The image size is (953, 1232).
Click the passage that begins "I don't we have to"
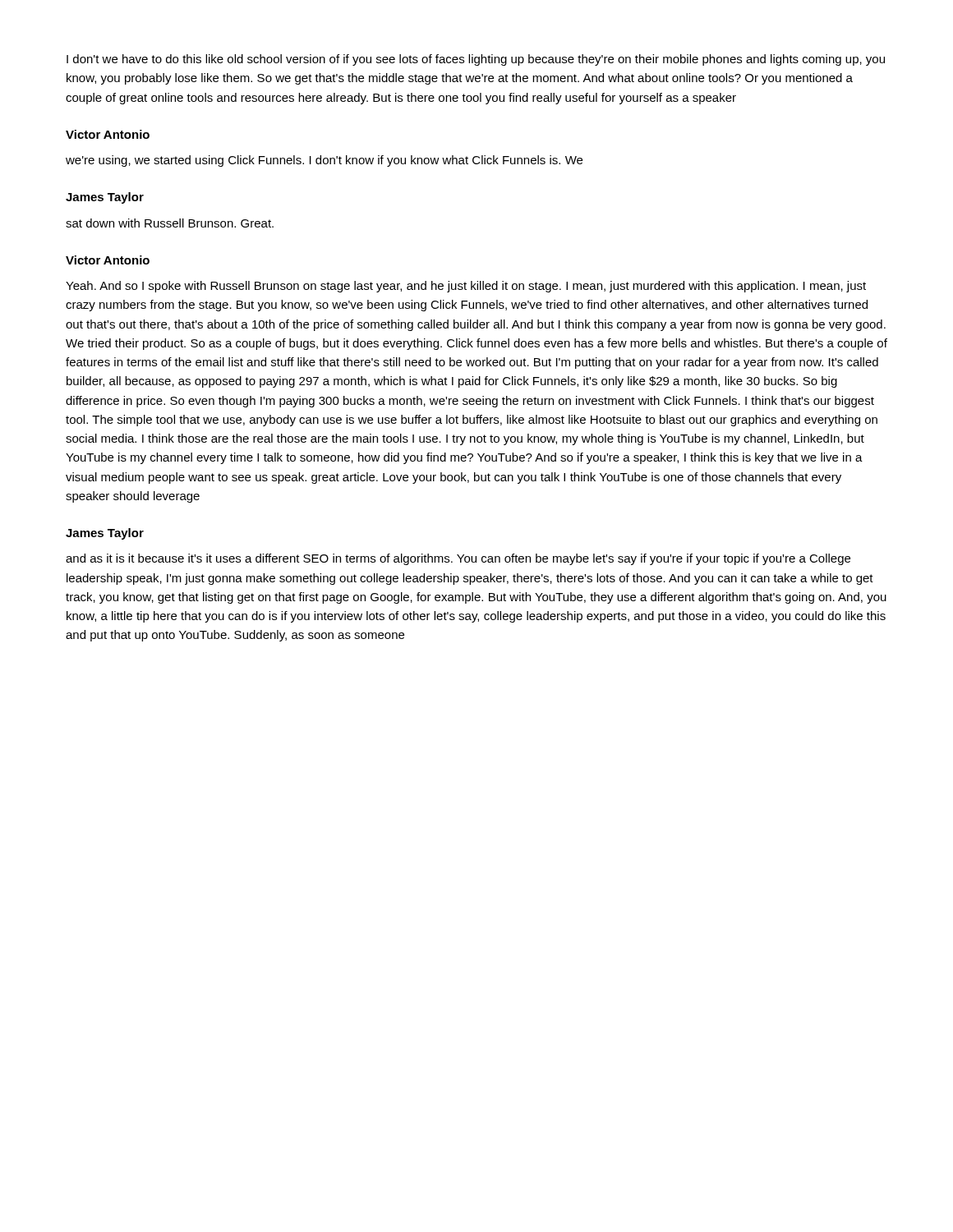(476, 78)
